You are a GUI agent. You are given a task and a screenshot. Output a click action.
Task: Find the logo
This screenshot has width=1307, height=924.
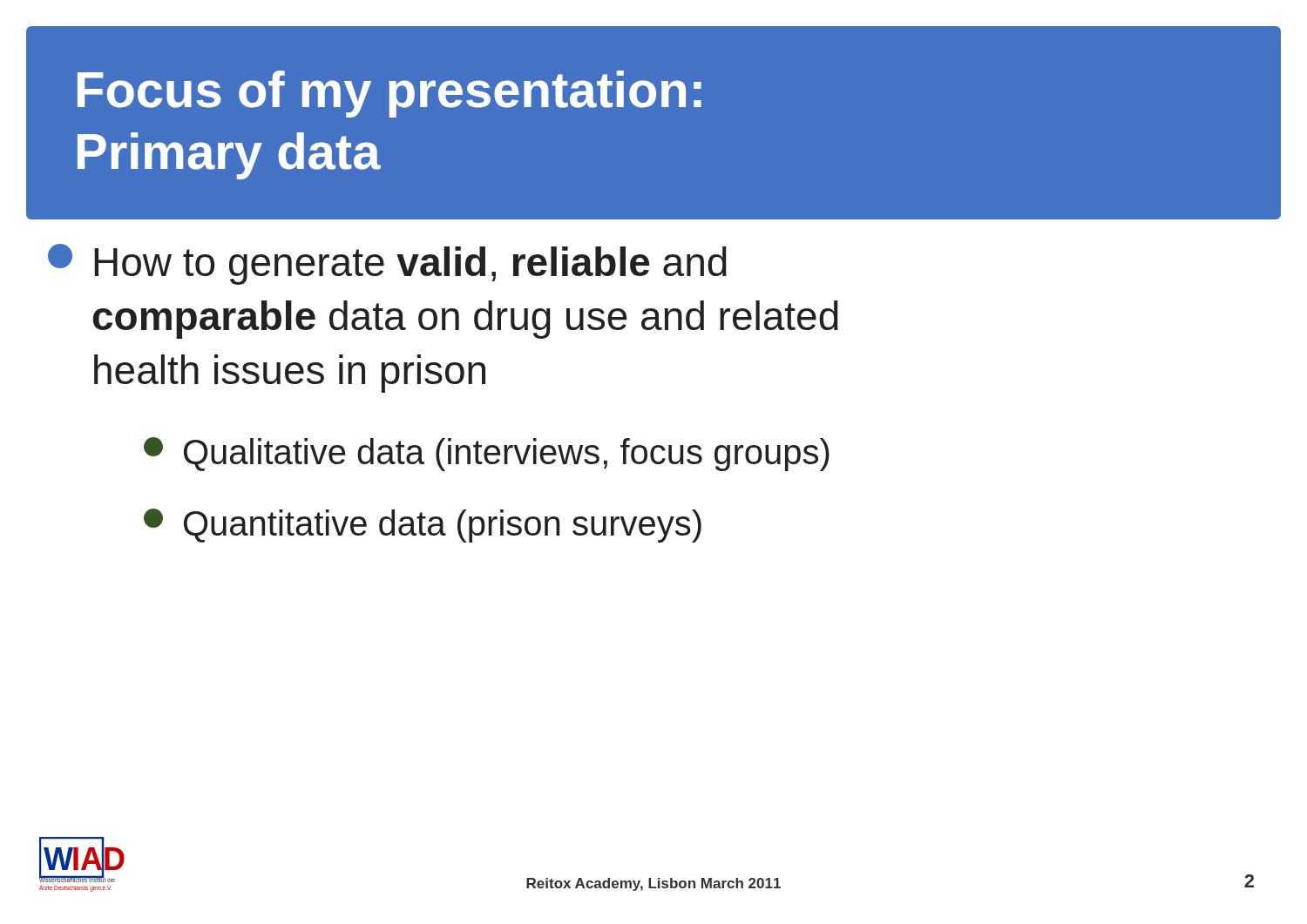point(89,868)
